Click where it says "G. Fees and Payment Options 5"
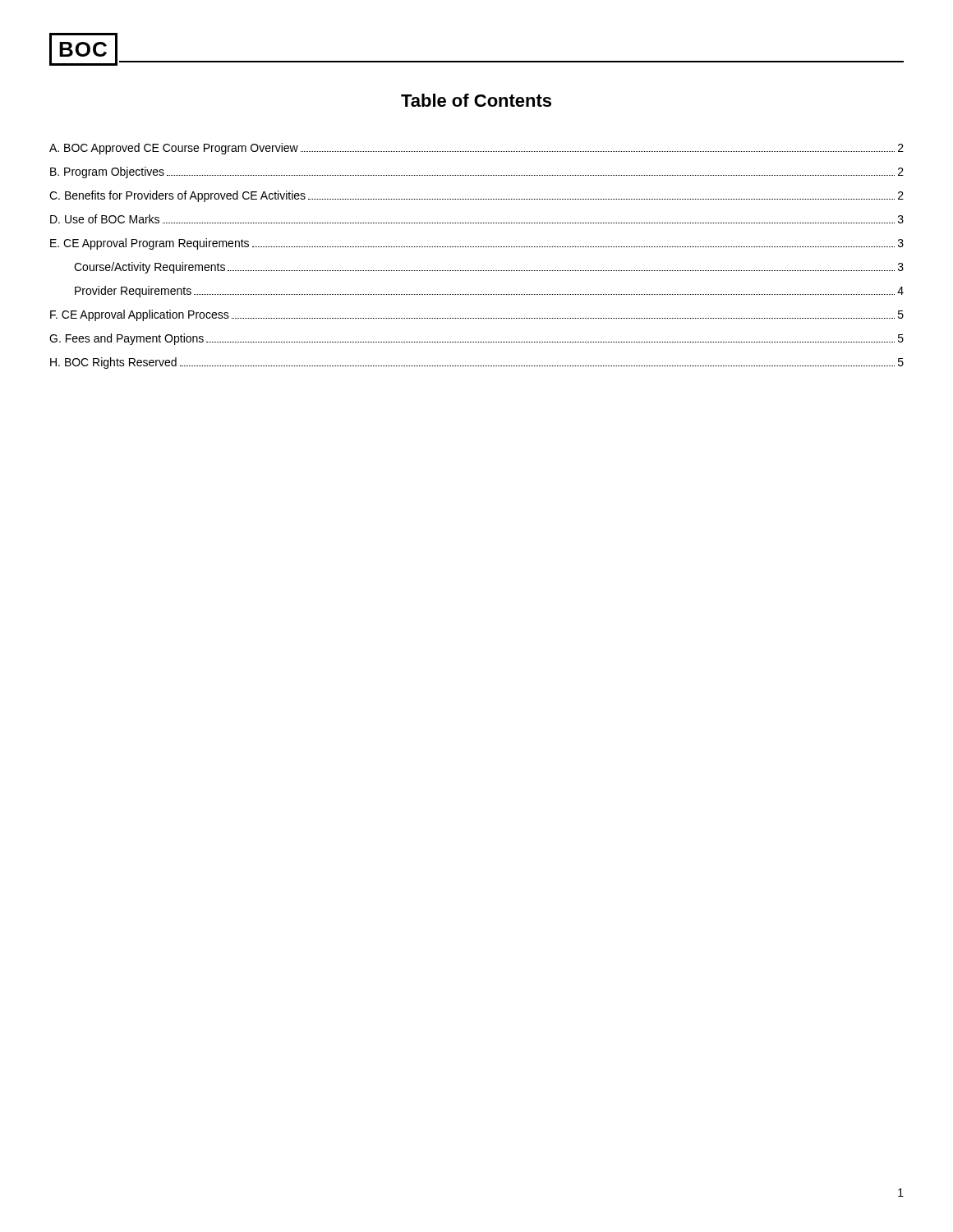Screen dimensions: 1232x953 tap(476, 339)
